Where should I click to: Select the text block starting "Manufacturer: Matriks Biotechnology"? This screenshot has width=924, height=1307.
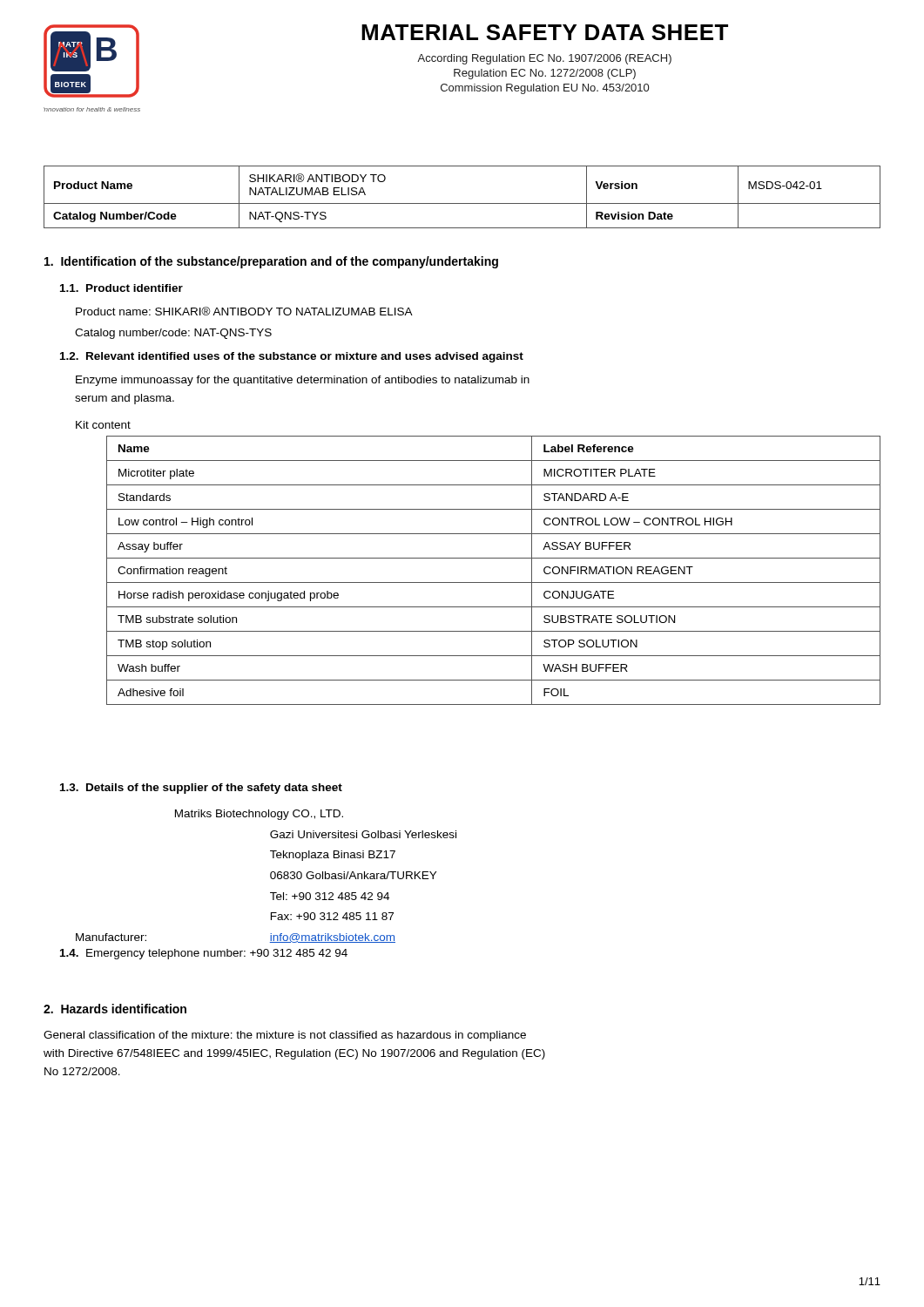point(266,875)
